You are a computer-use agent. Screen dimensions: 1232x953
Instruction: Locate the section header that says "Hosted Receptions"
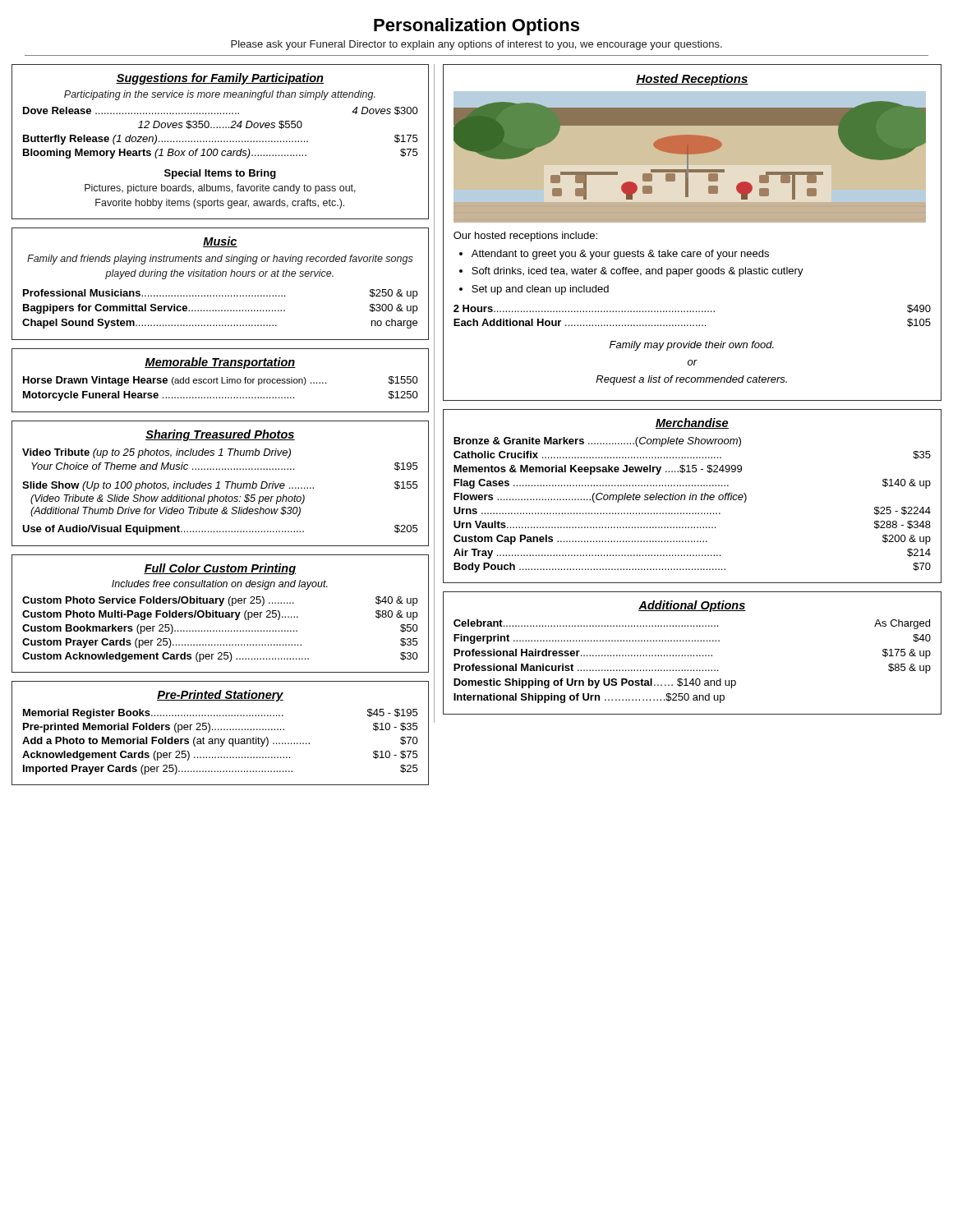[x=692, y=78]
